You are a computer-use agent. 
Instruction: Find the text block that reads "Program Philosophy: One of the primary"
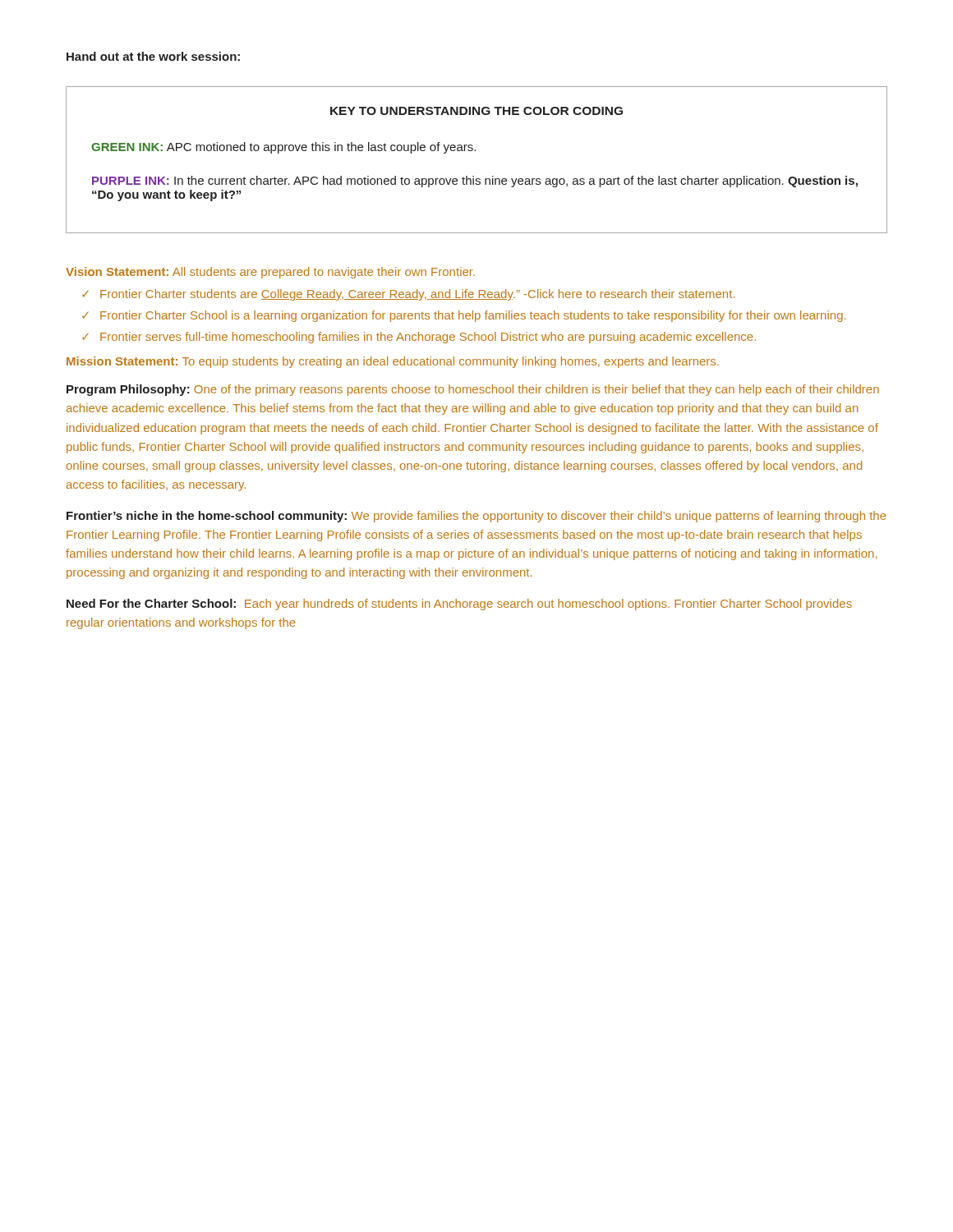[x=473, y=437]
